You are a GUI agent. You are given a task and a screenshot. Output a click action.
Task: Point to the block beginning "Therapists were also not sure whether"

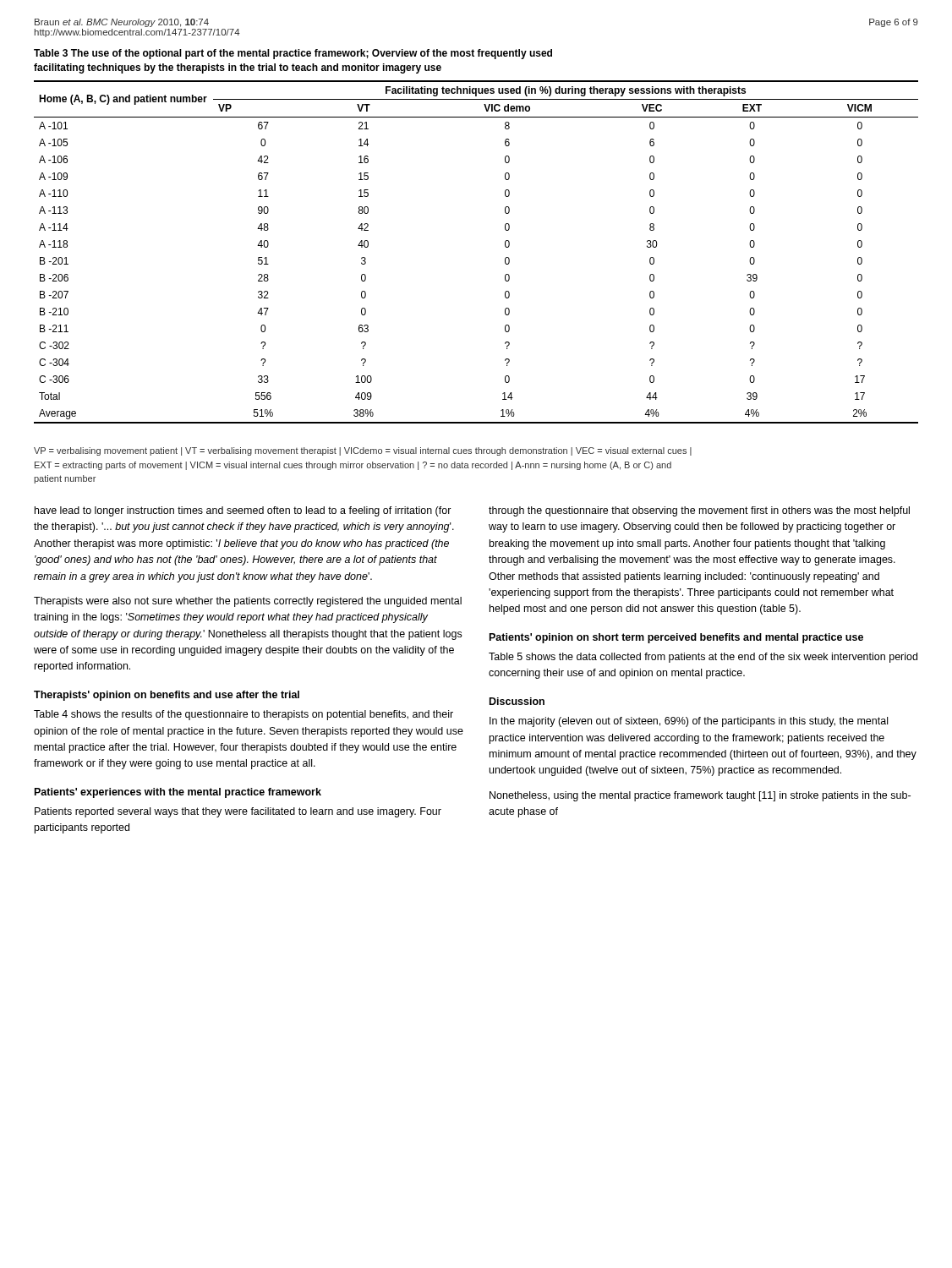(x=248, y=634)
